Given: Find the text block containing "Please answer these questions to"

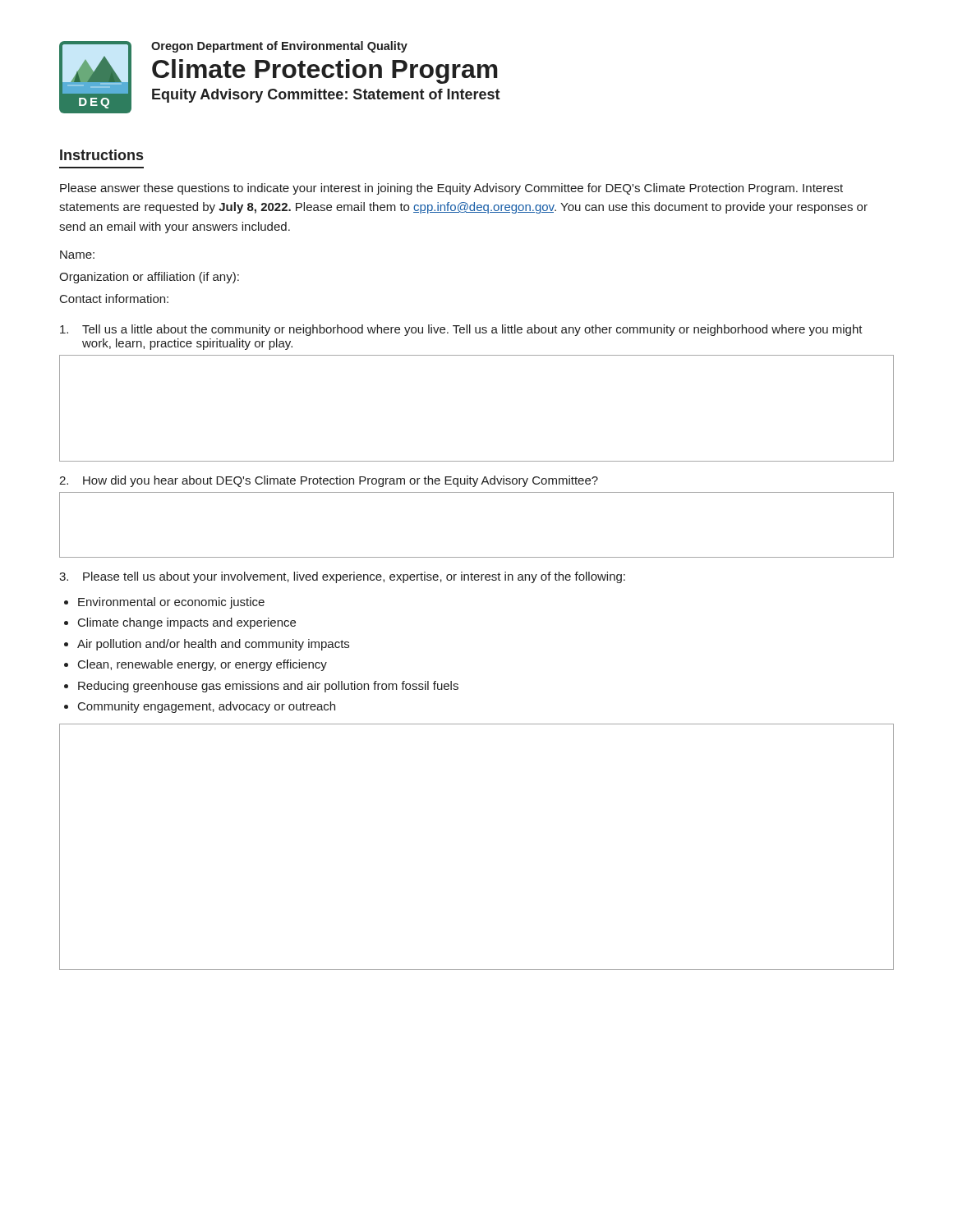Looking at the screenshot, I should [x=463, y=207].
